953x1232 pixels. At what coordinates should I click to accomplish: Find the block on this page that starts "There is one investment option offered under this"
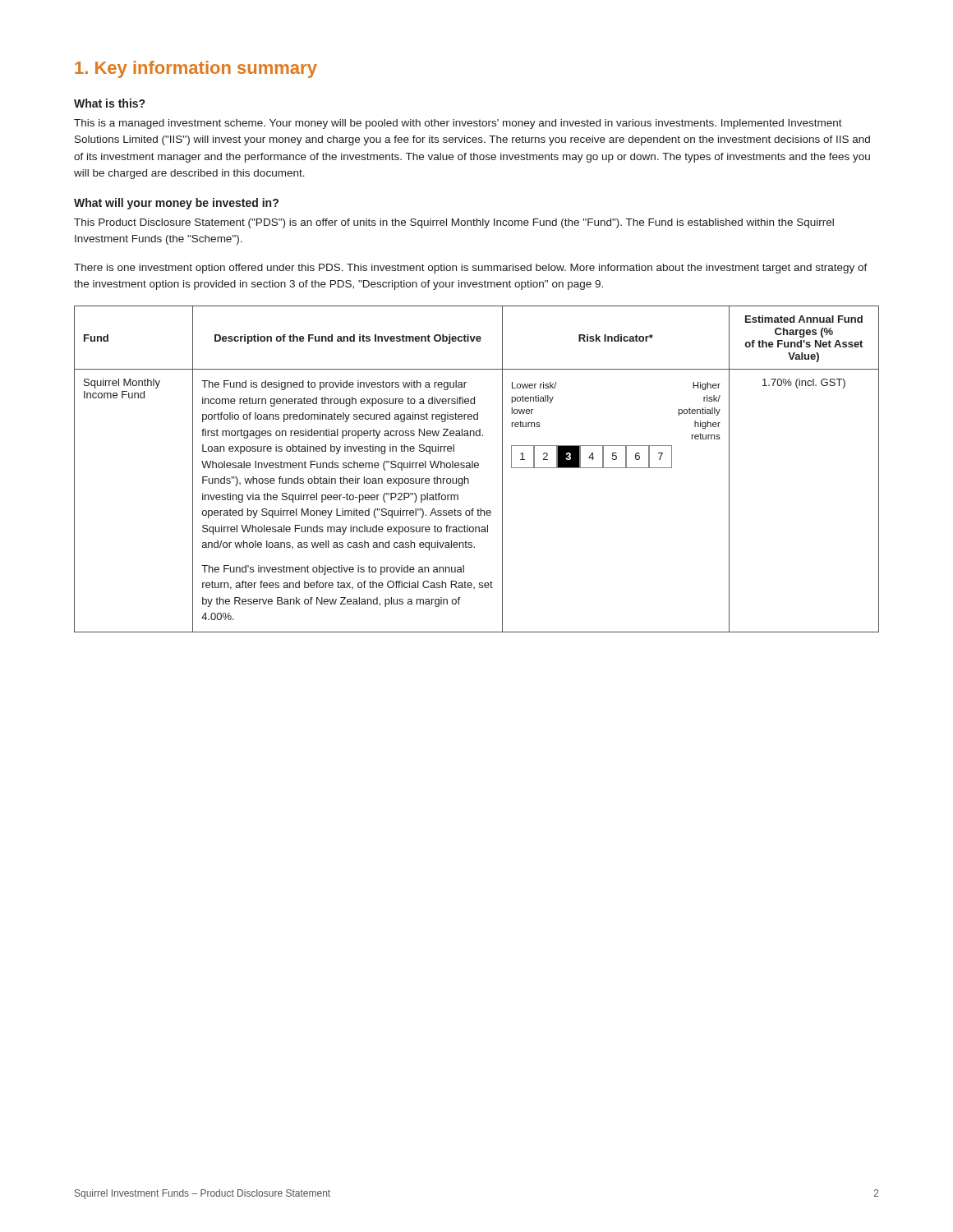(x=476, y=276)
